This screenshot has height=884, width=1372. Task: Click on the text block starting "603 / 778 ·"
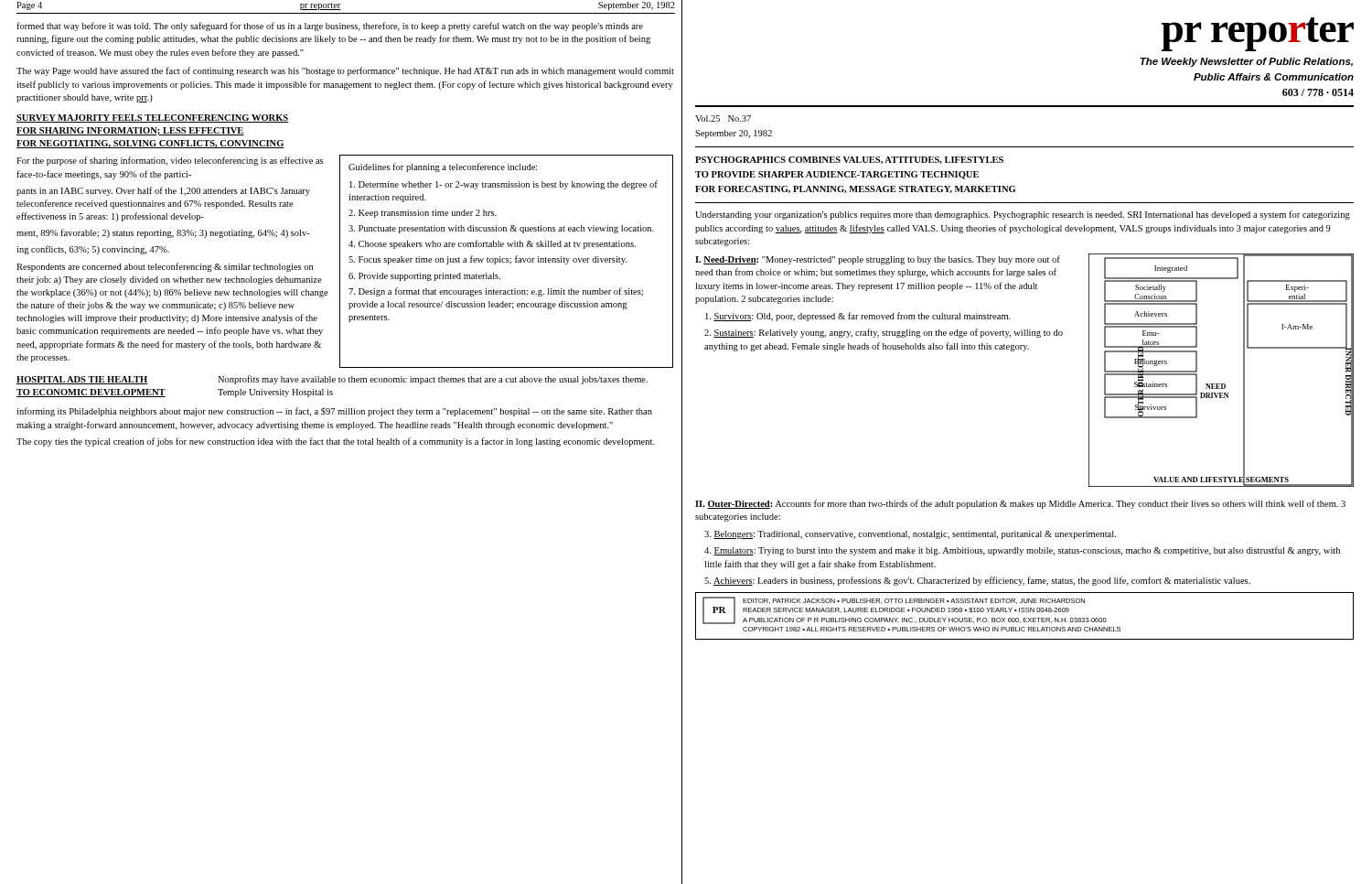pyautogui.click(x=1318, y=92)
